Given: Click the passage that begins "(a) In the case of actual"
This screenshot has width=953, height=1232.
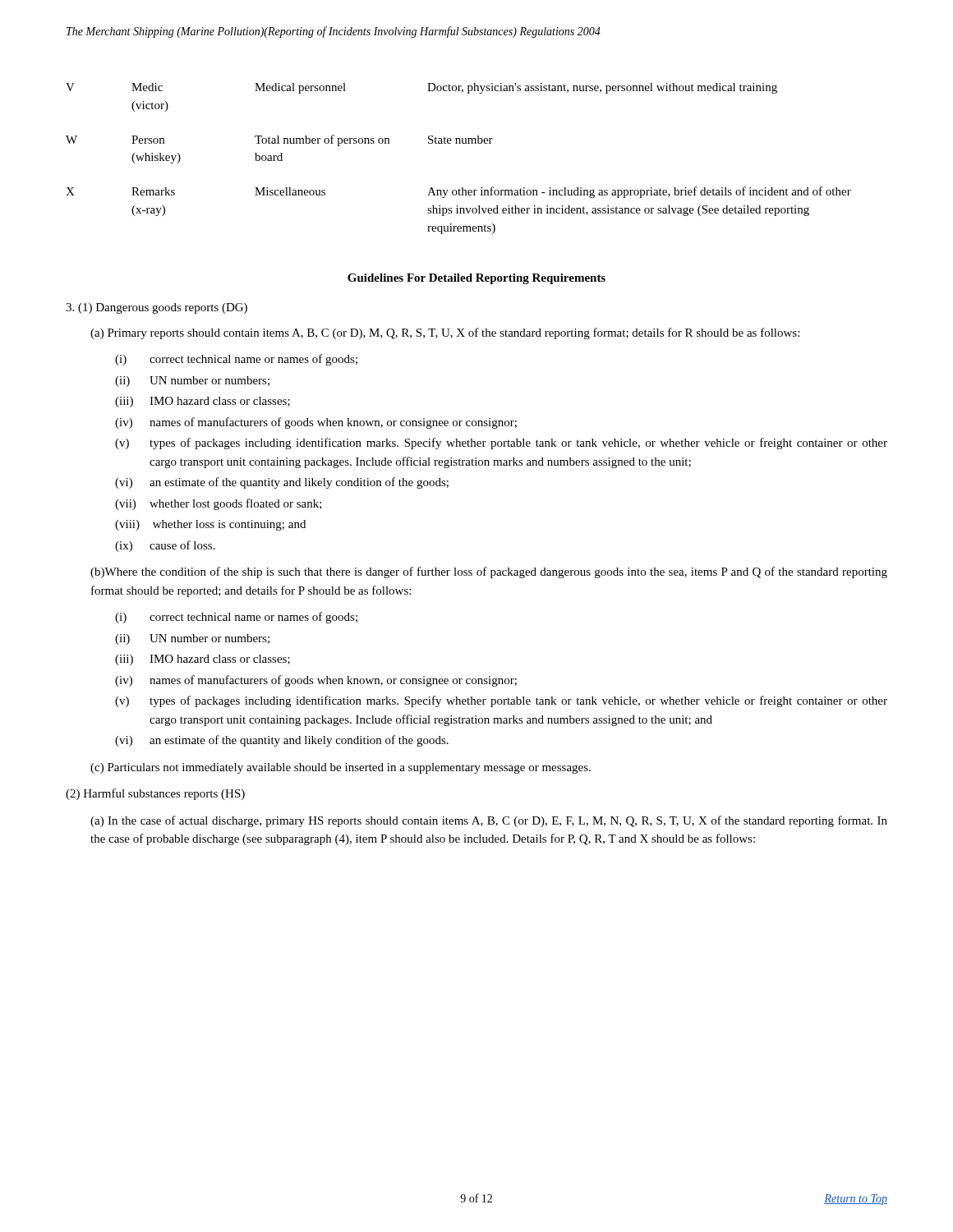Looking at the screenshot, I should pos(489,830).
